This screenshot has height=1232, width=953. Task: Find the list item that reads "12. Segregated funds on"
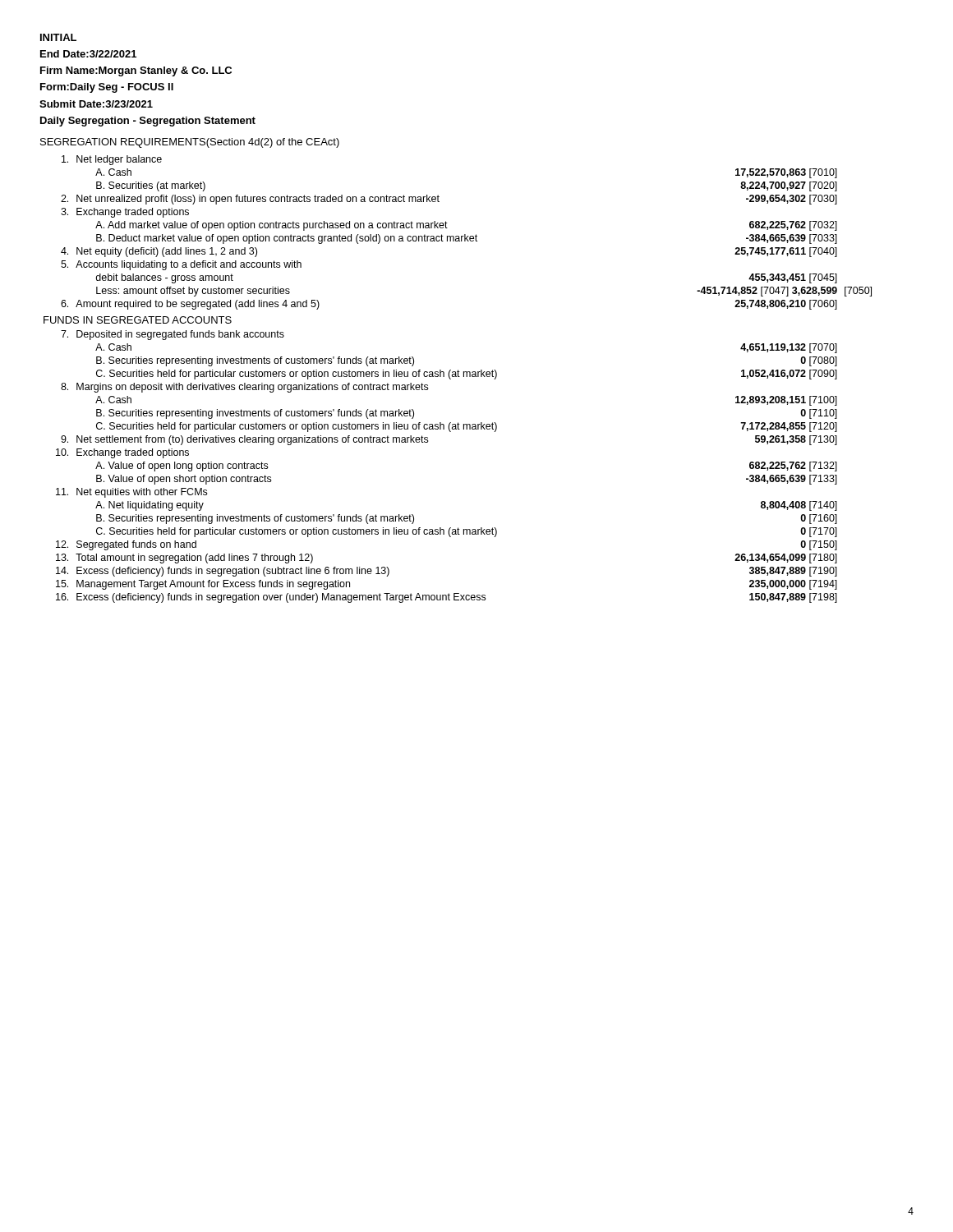(476, 544)
